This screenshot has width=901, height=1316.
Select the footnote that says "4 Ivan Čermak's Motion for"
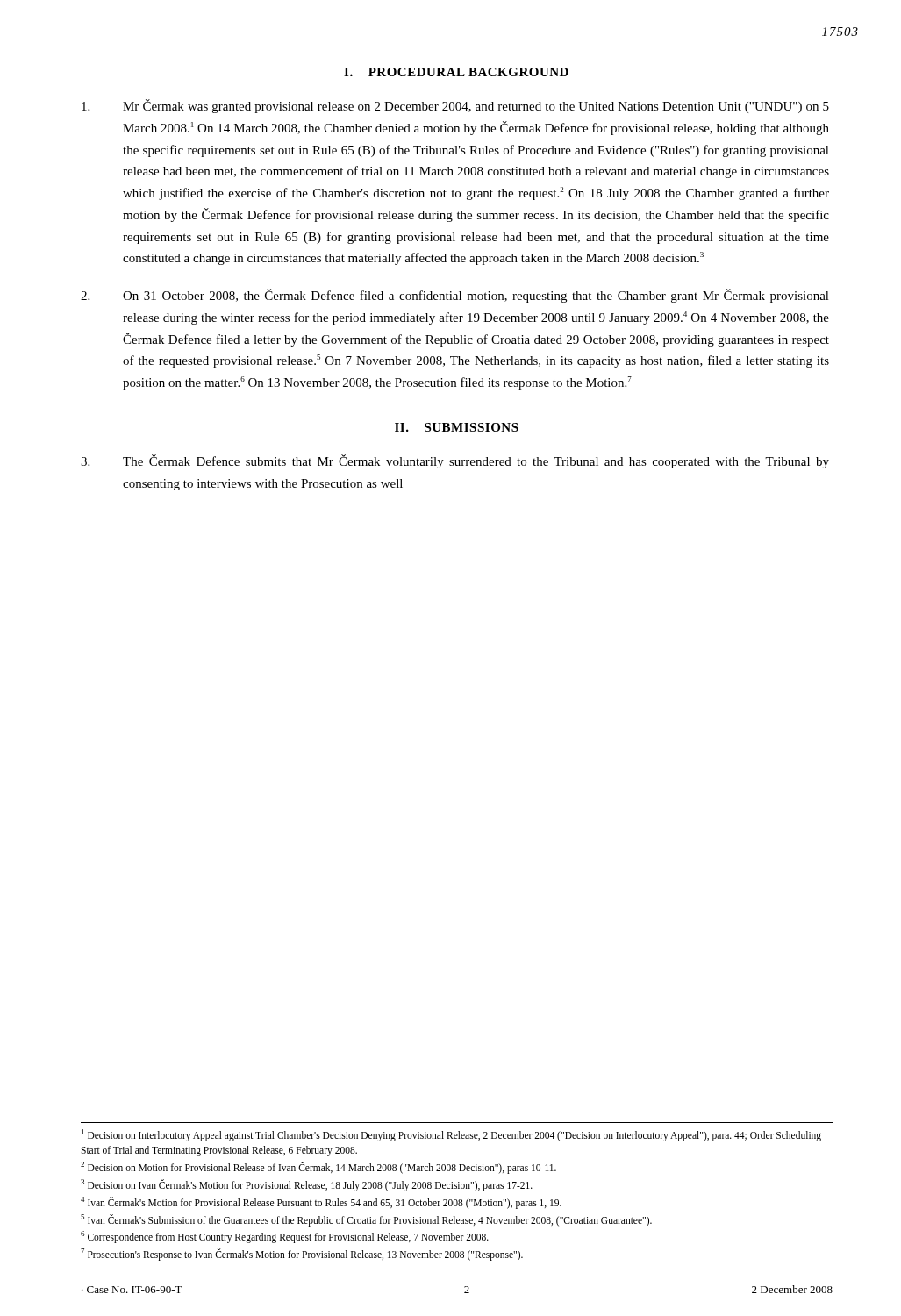[321, 1202]
